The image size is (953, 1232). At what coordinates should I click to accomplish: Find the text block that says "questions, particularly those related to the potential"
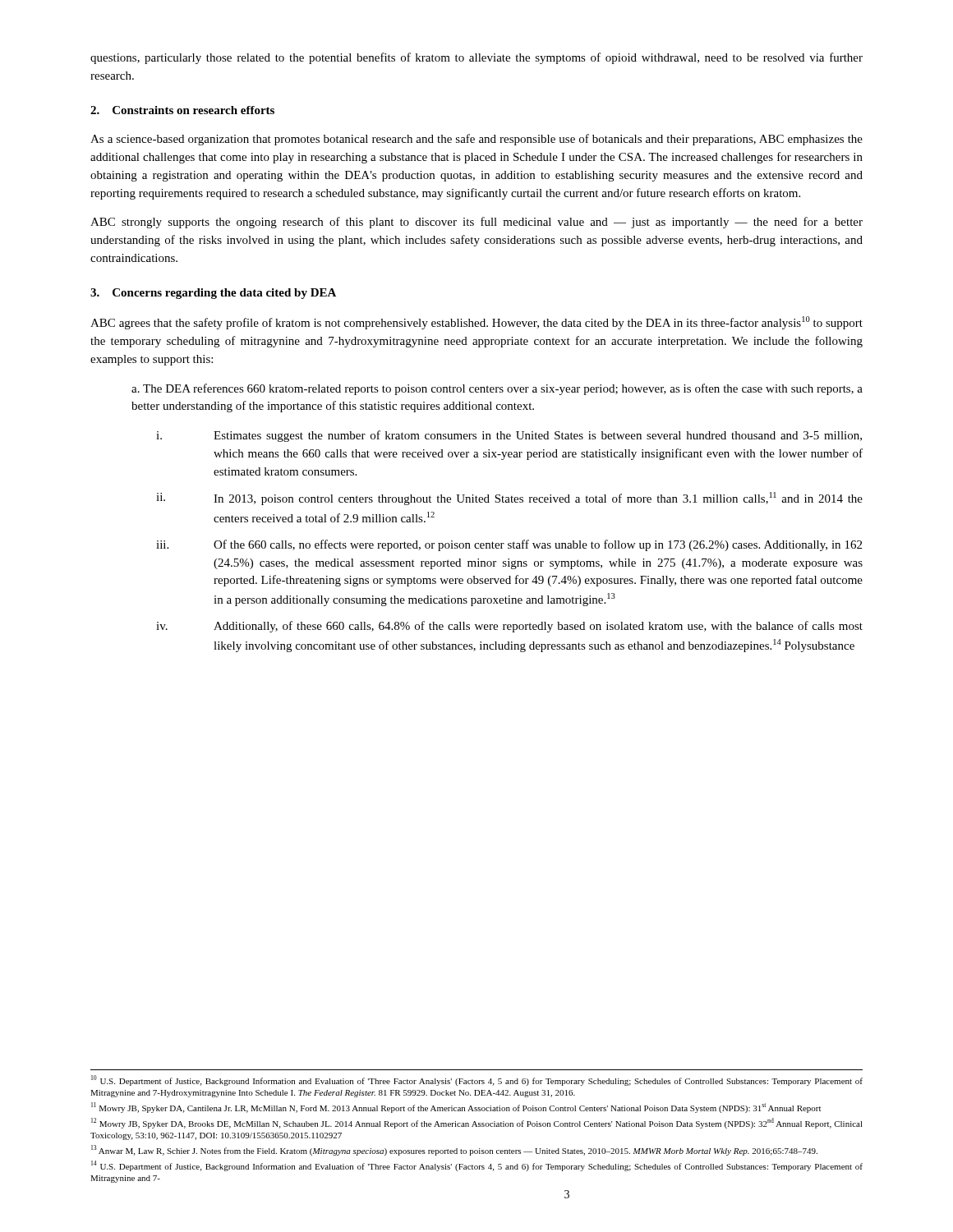[476, 66]
